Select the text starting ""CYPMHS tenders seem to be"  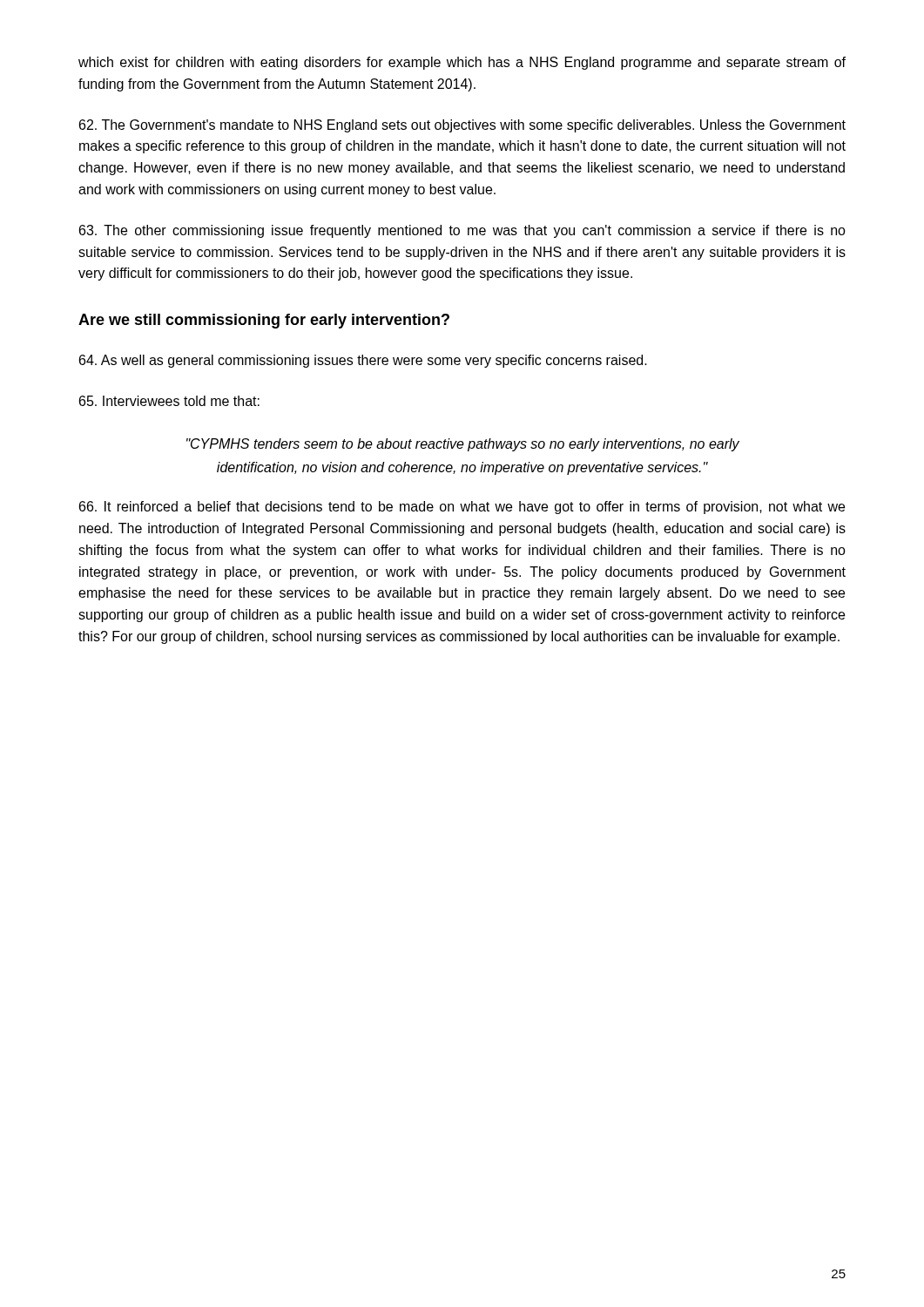coord(462,456)
